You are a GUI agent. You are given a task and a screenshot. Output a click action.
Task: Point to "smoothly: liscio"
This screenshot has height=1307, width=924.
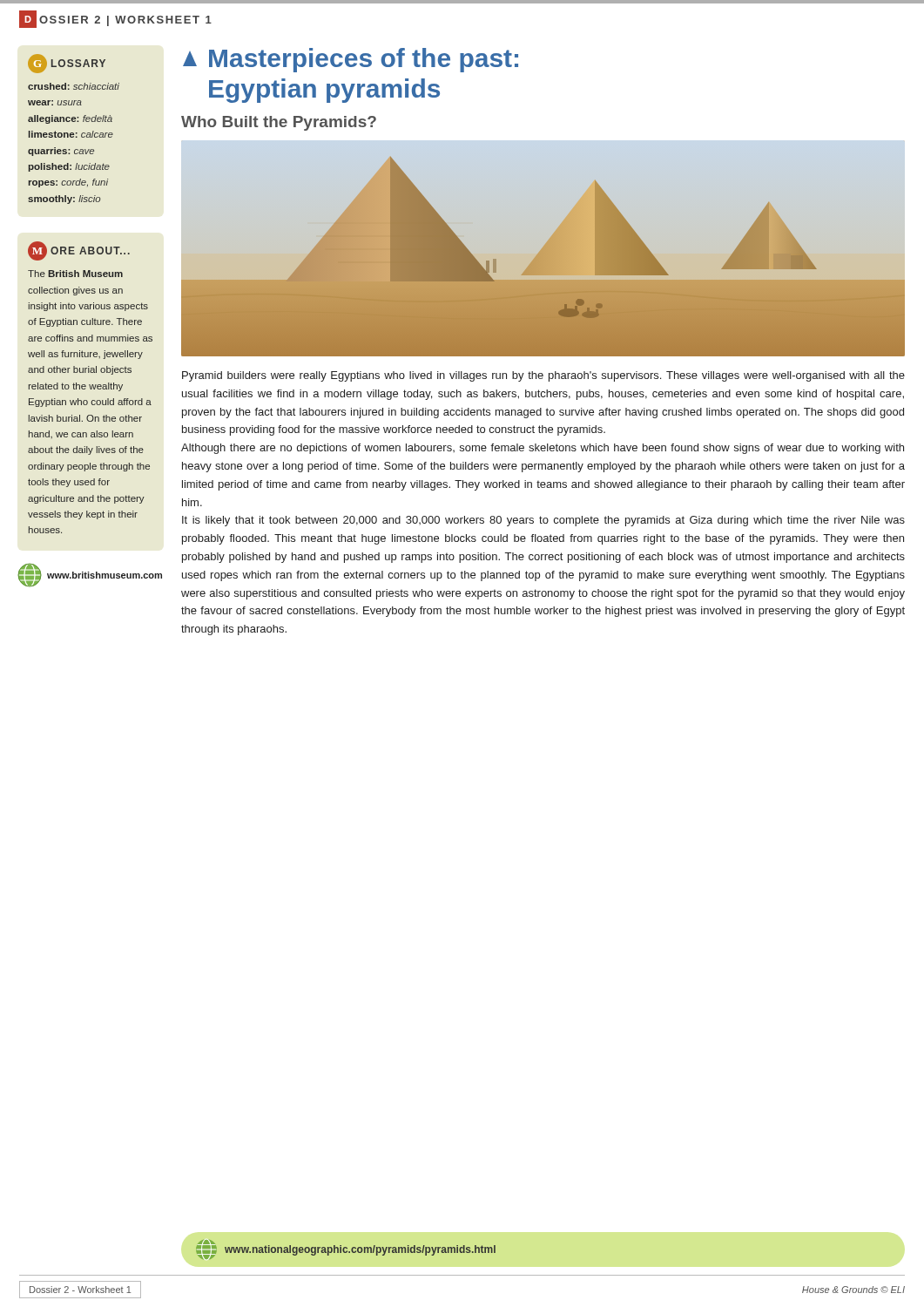click(64, 198)
